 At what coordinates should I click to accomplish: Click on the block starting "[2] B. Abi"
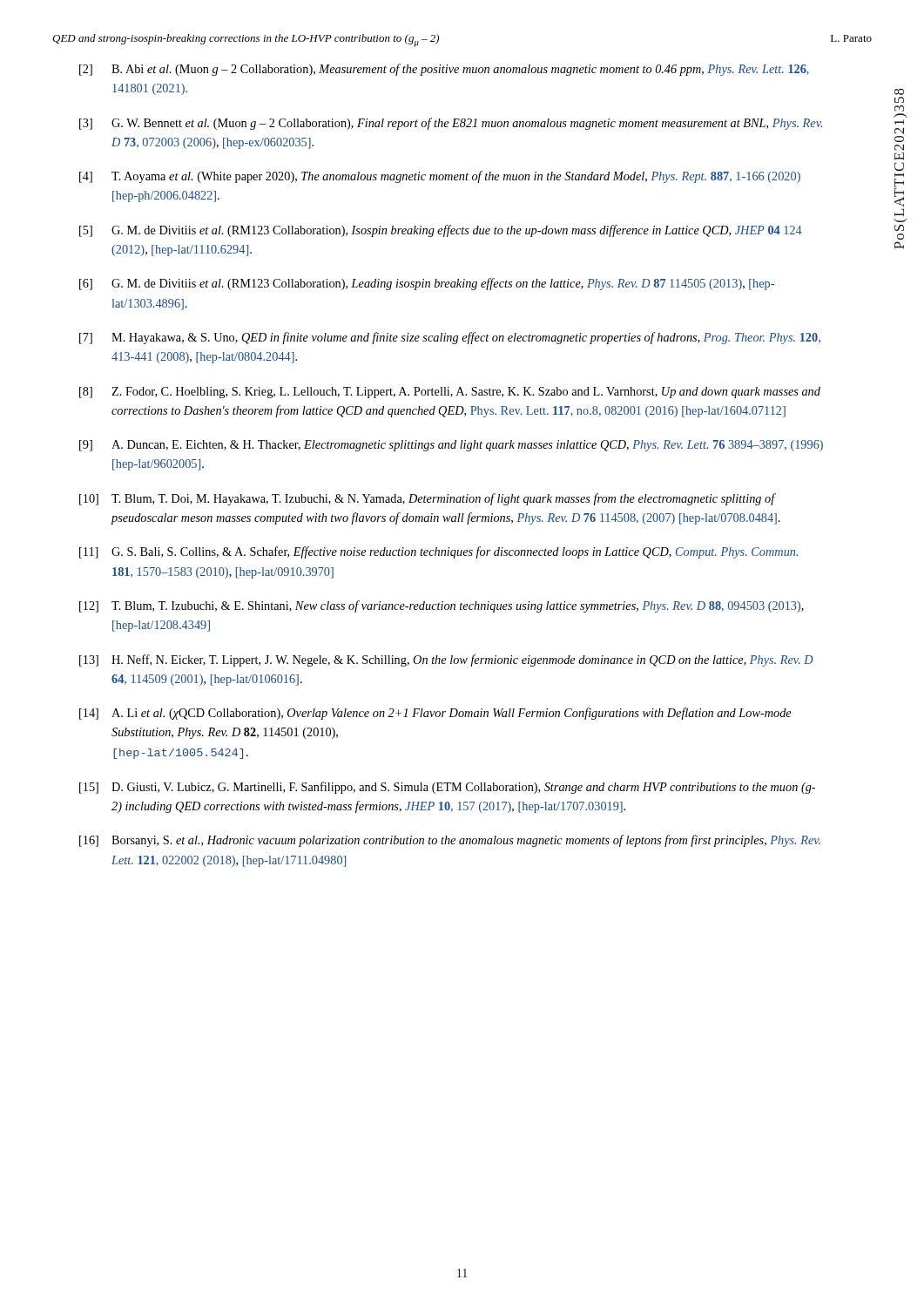click(451, 79)
